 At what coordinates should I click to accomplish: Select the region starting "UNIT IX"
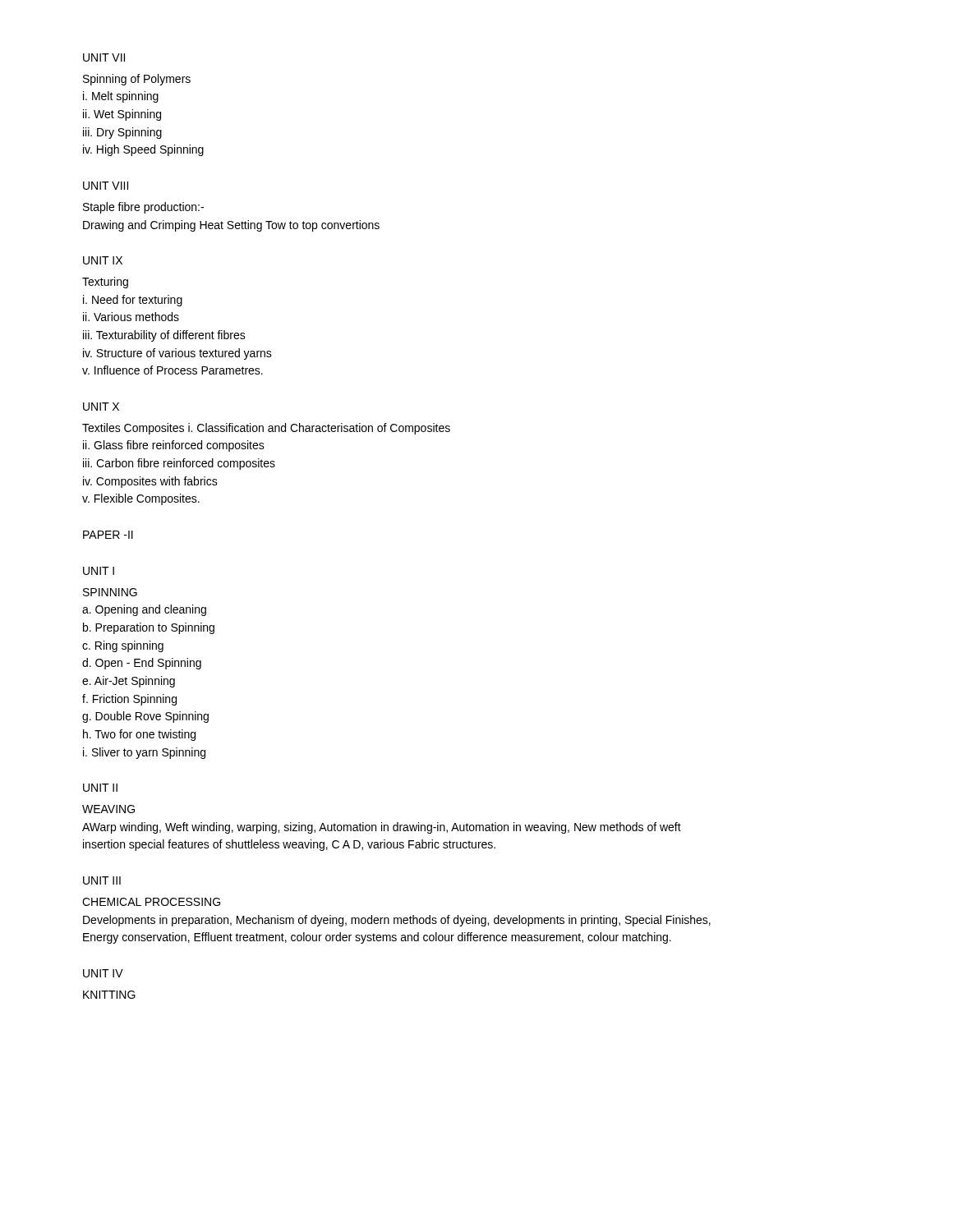(103, 260)
